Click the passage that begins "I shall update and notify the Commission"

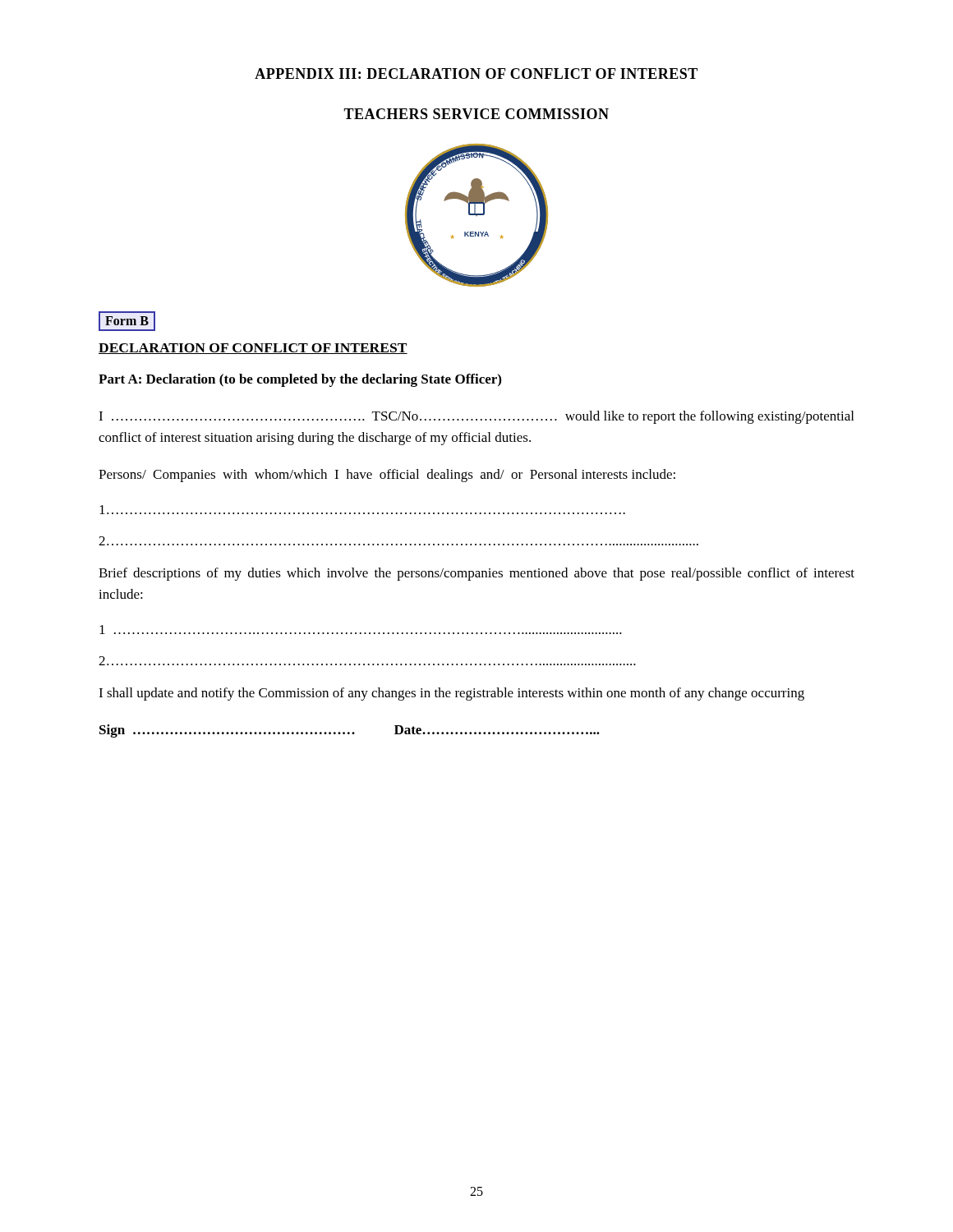[x=452, y=693]
